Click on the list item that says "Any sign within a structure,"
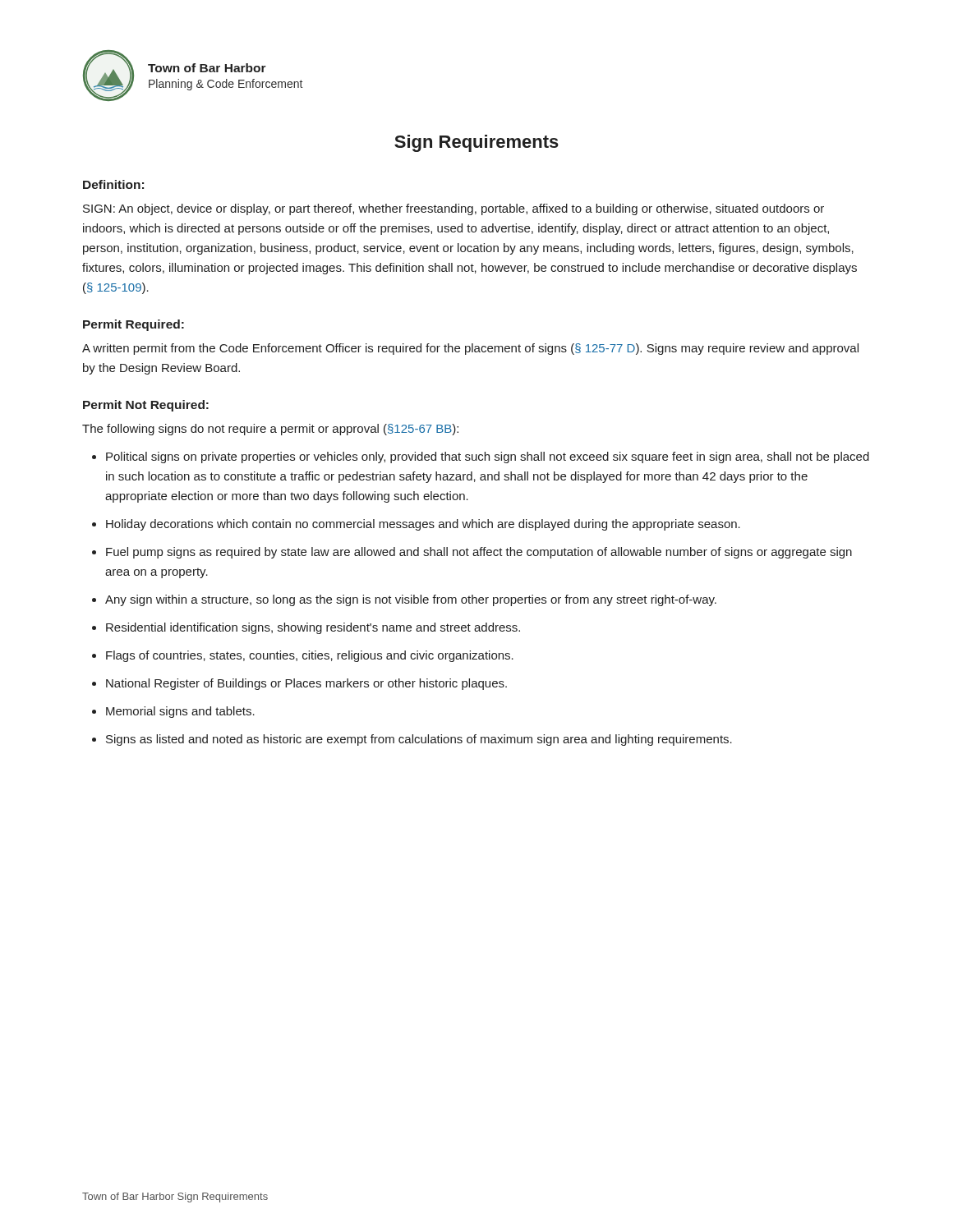Image resolution: width=953 pixels, height=1232 pixels. tap(411, 599)
